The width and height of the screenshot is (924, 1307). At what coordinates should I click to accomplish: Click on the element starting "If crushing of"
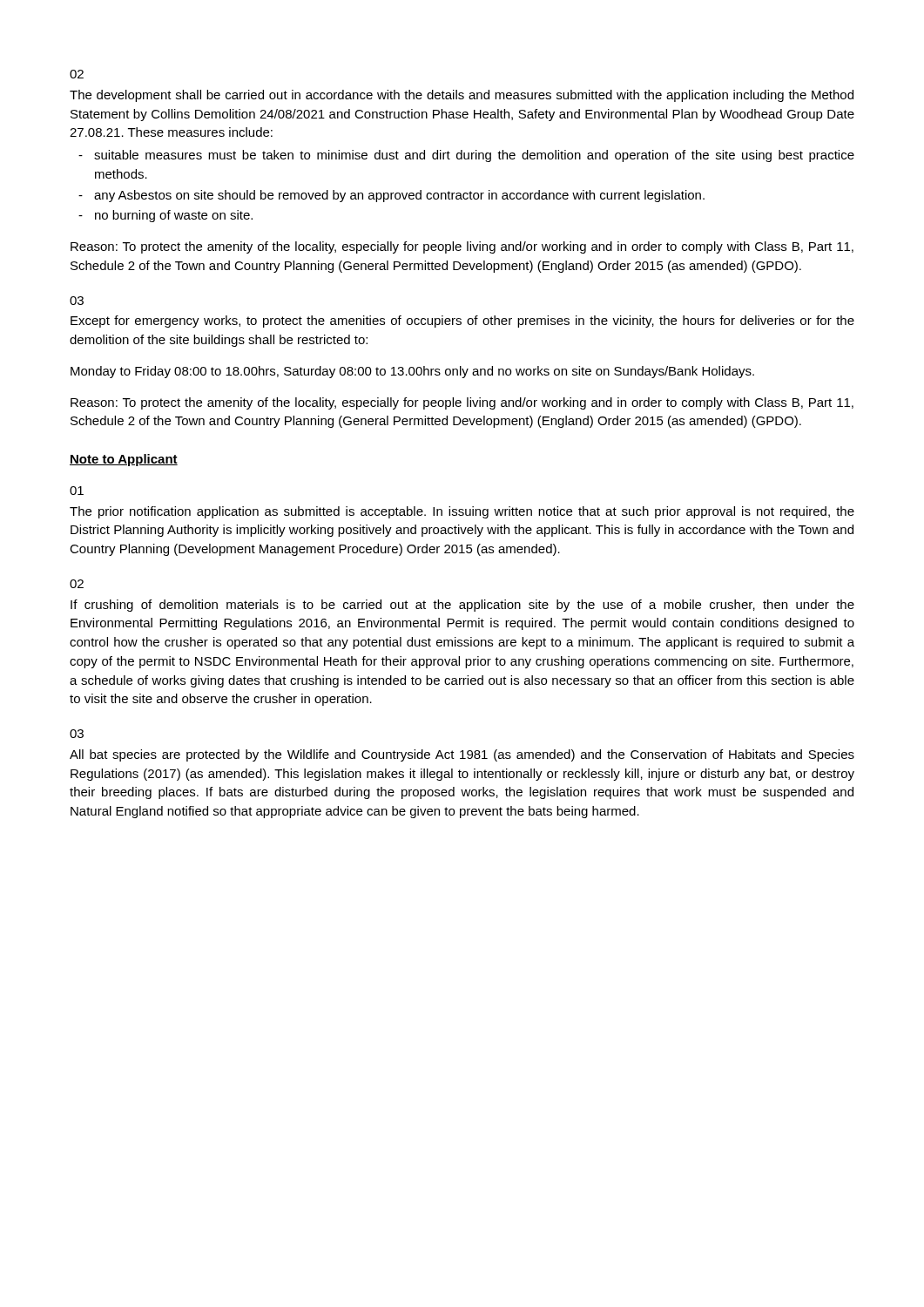pyautogui.click(x=462, y=652)
